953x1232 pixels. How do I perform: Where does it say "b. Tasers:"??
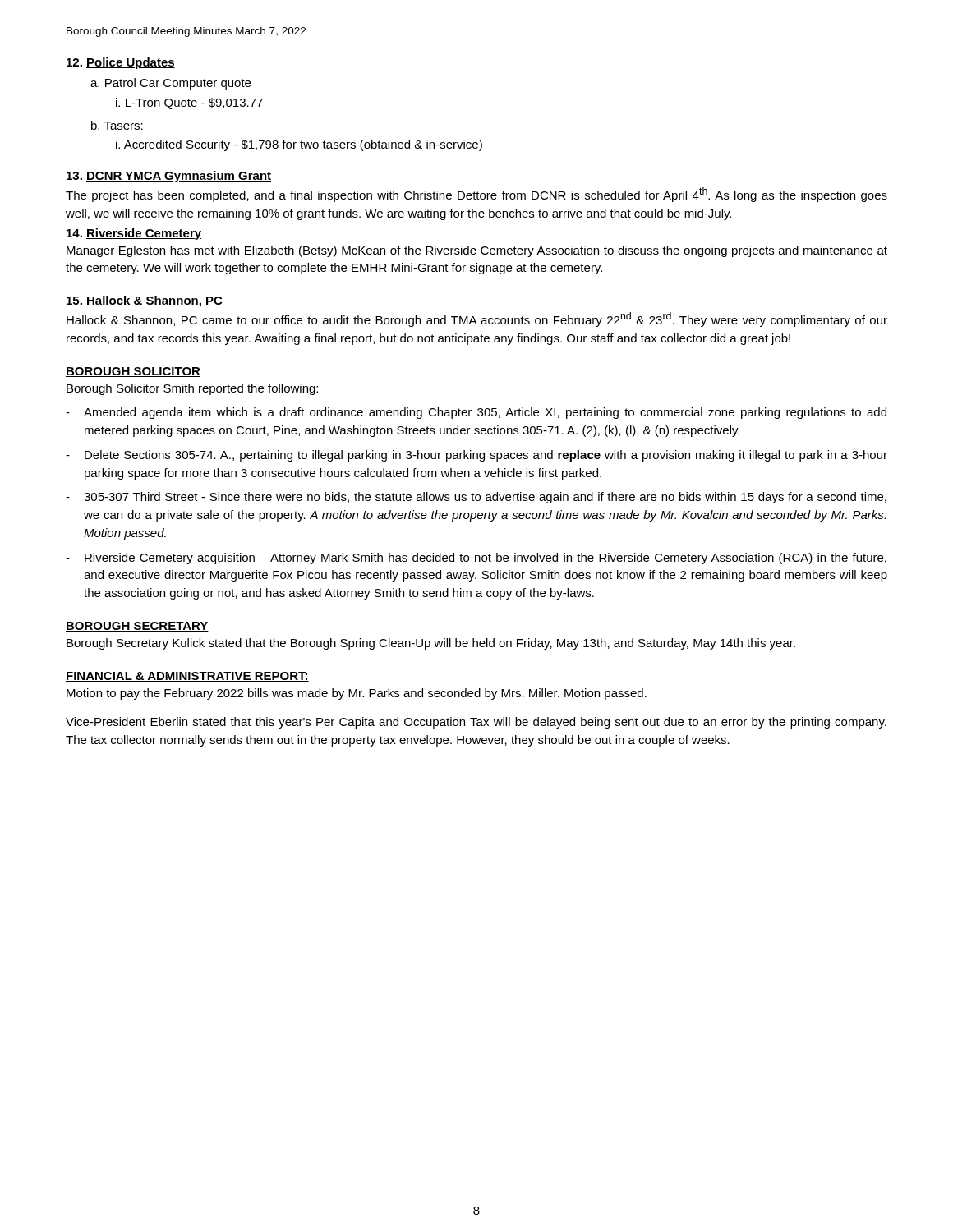(x=117, y=125)
